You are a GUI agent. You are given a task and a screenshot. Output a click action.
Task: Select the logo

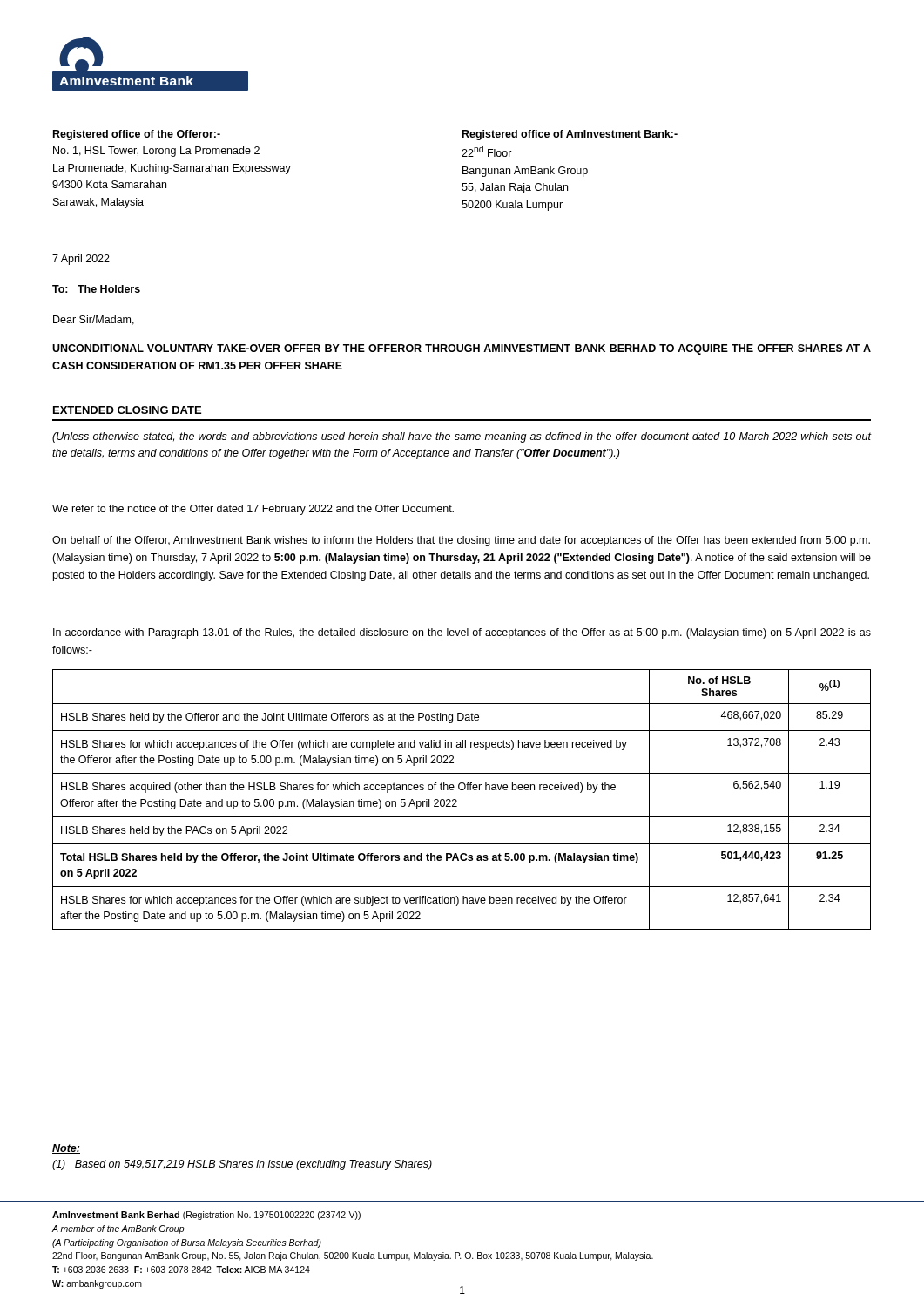tap(152, 61)
